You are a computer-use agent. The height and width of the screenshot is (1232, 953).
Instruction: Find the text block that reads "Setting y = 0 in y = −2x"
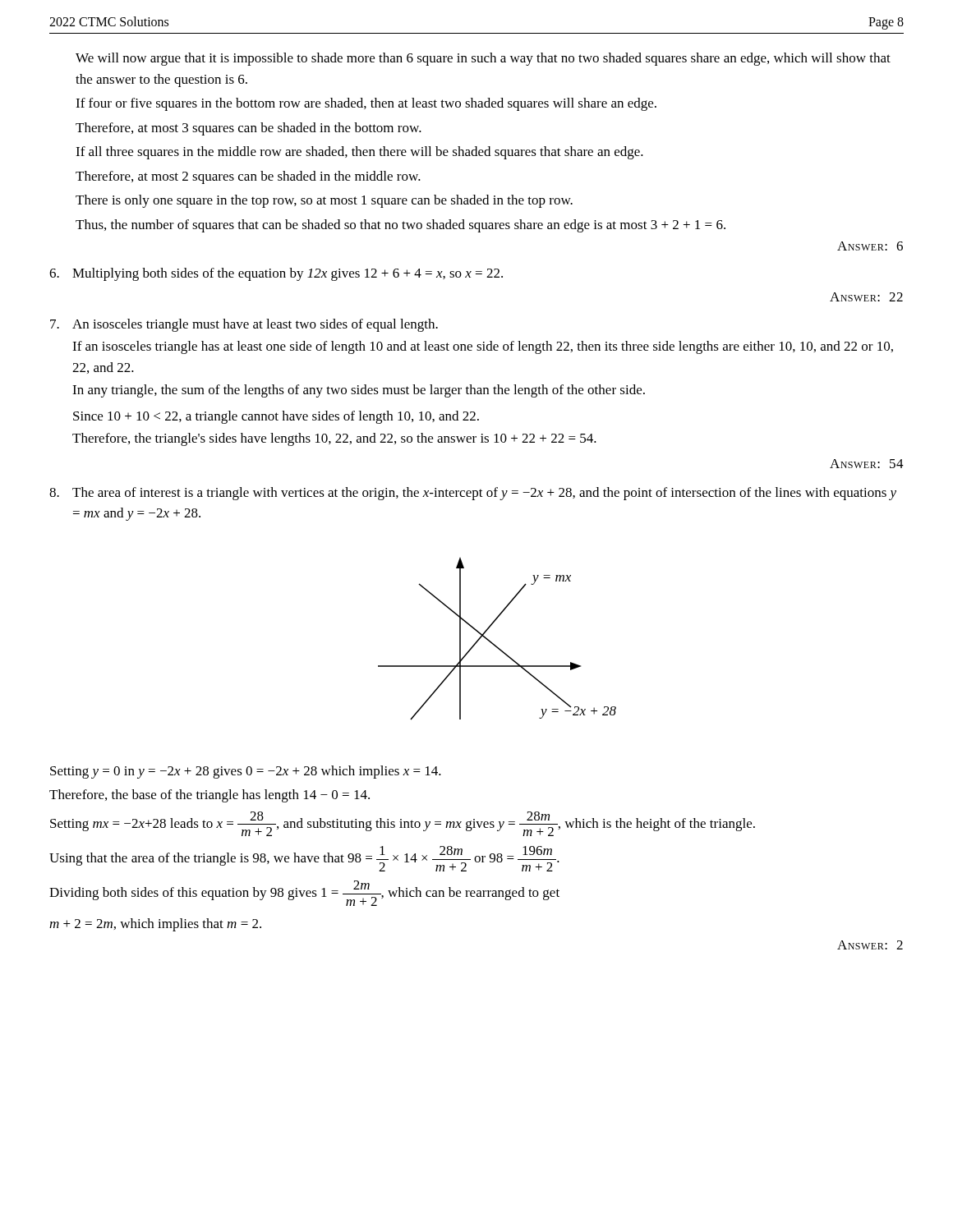click(x=245, y=770)
